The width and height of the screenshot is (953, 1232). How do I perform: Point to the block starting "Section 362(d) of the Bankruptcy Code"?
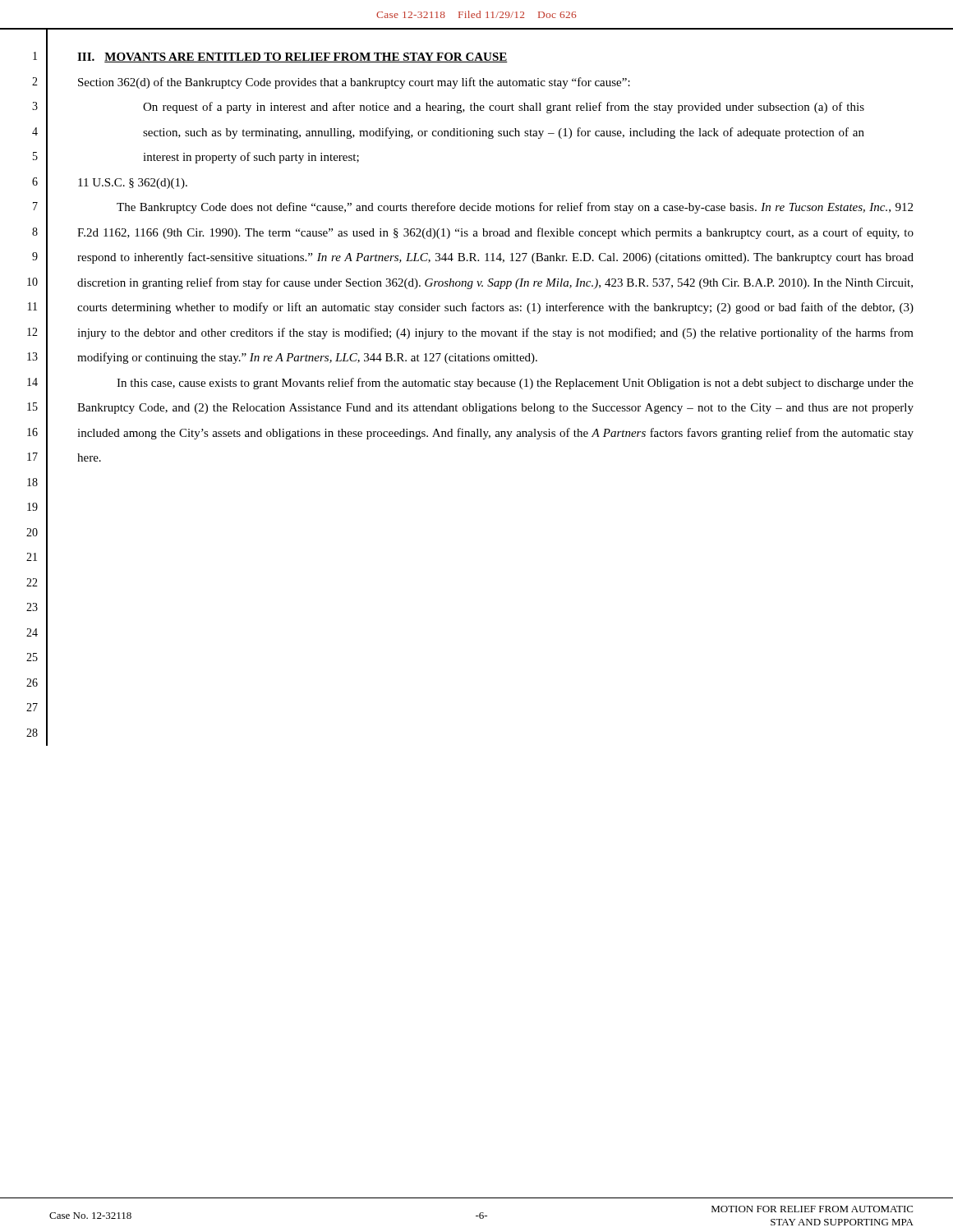tap(354, 82)
